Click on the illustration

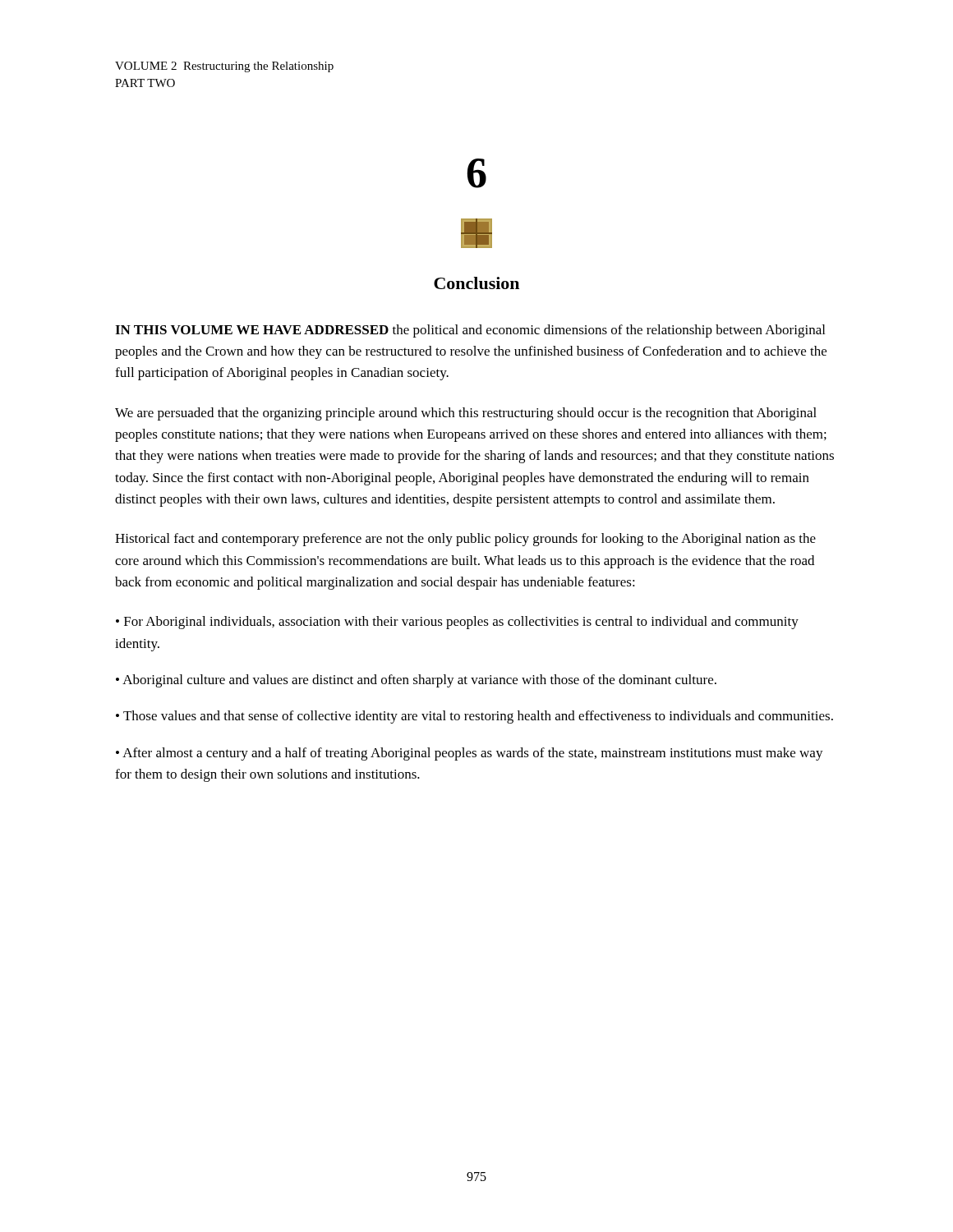476,236
